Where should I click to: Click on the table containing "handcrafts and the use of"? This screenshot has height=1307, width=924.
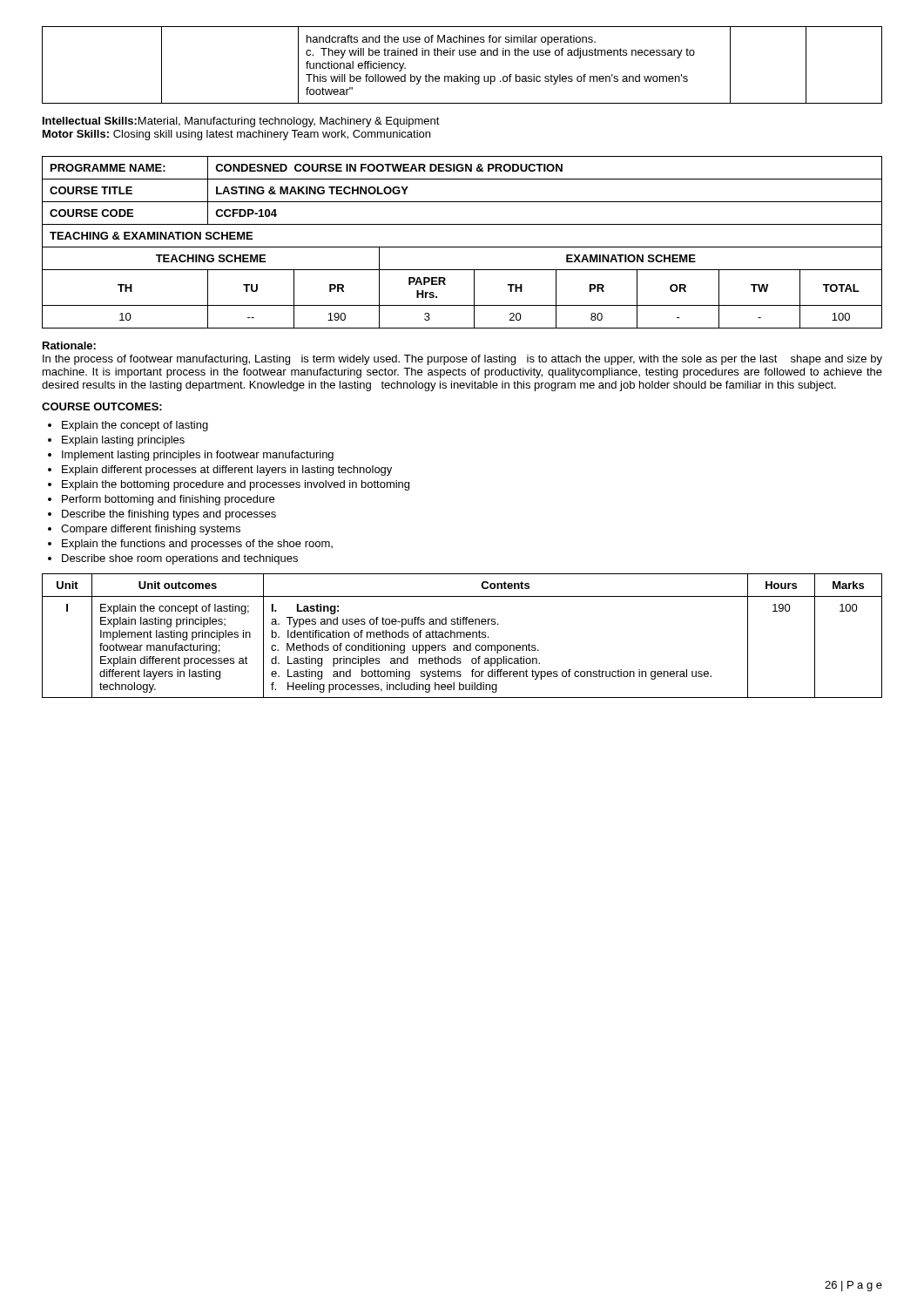click(462, 65)
